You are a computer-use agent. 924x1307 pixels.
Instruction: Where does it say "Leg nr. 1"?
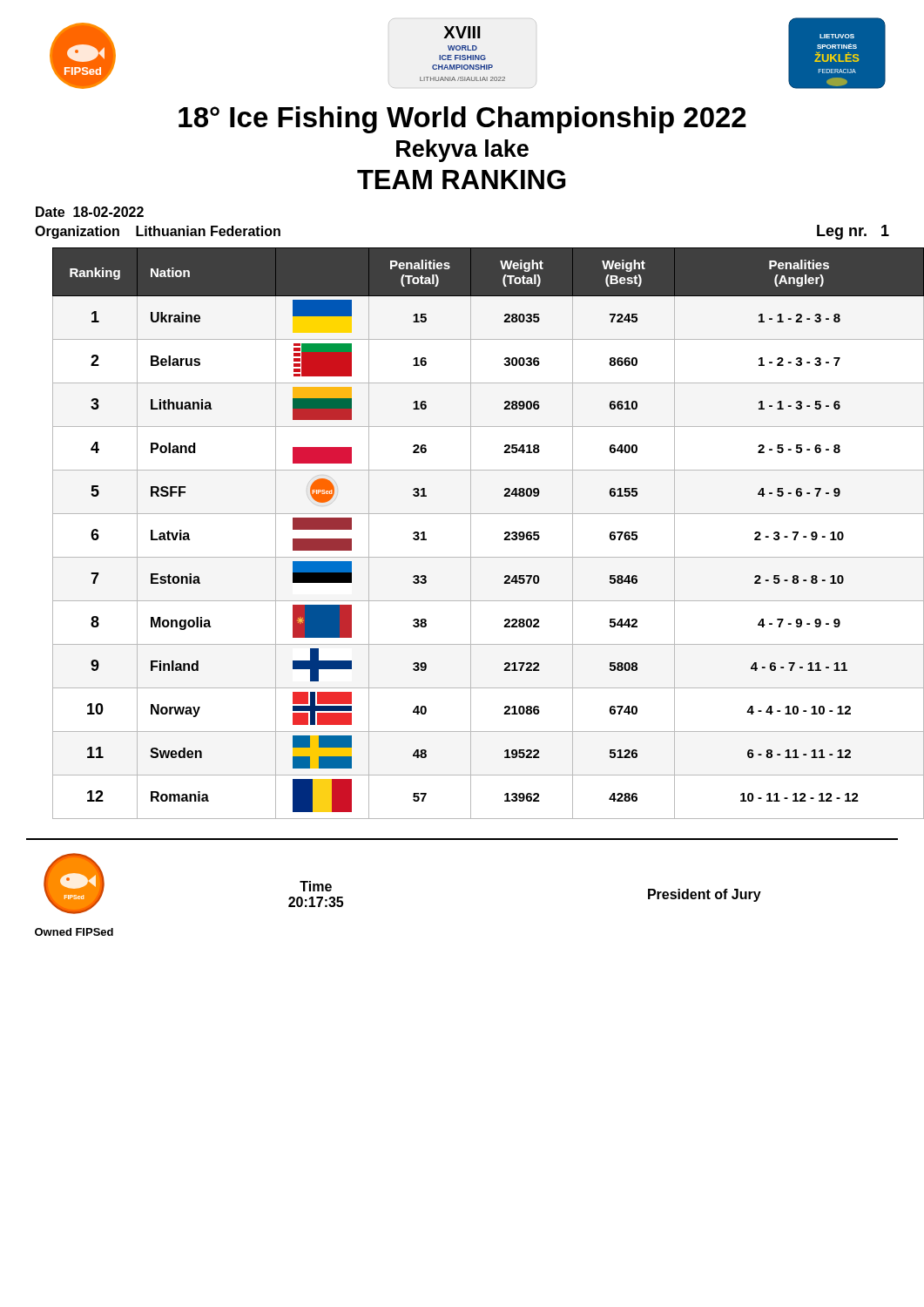click(x=853, y=231)
